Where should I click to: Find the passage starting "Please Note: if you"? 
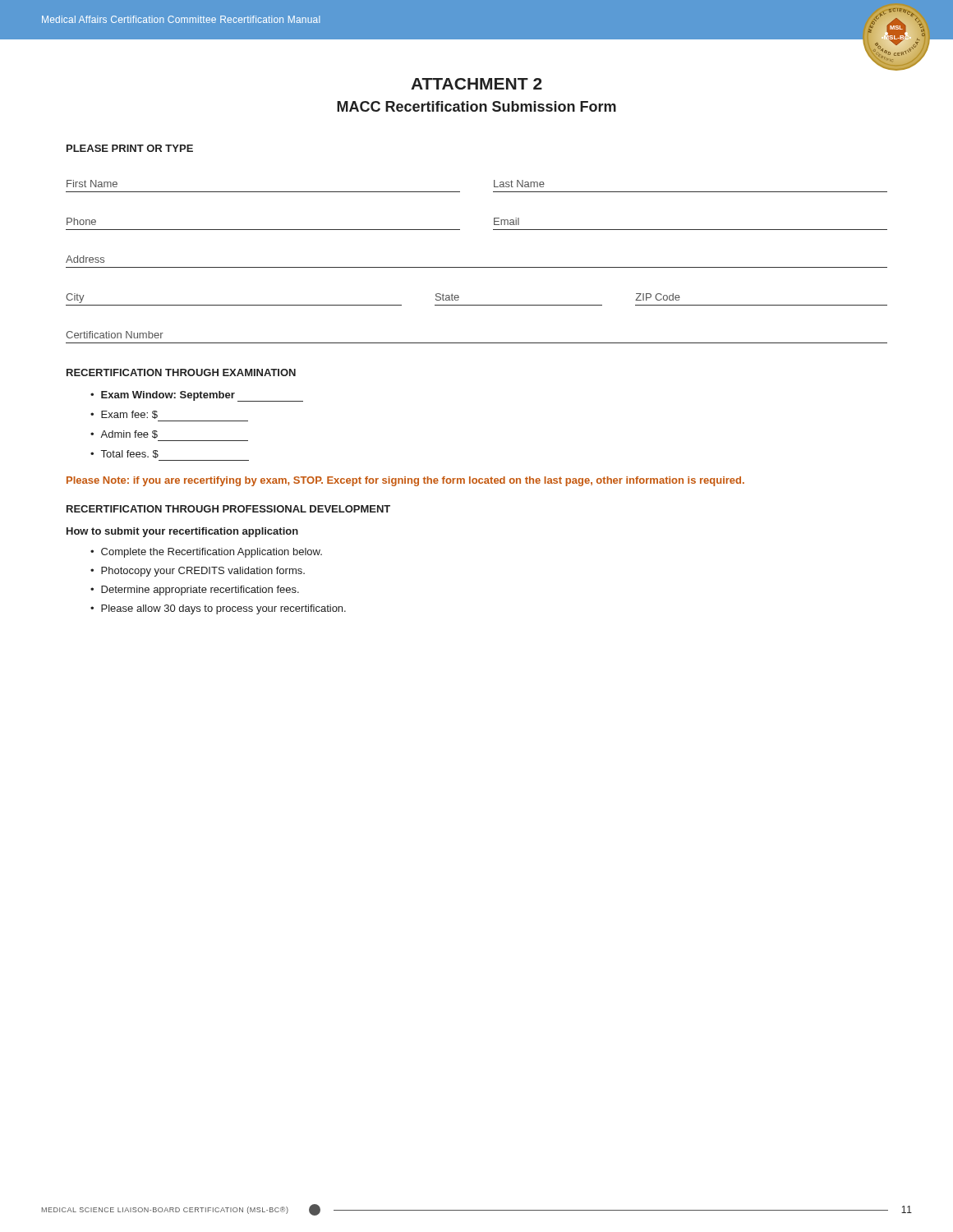(405, 480)
